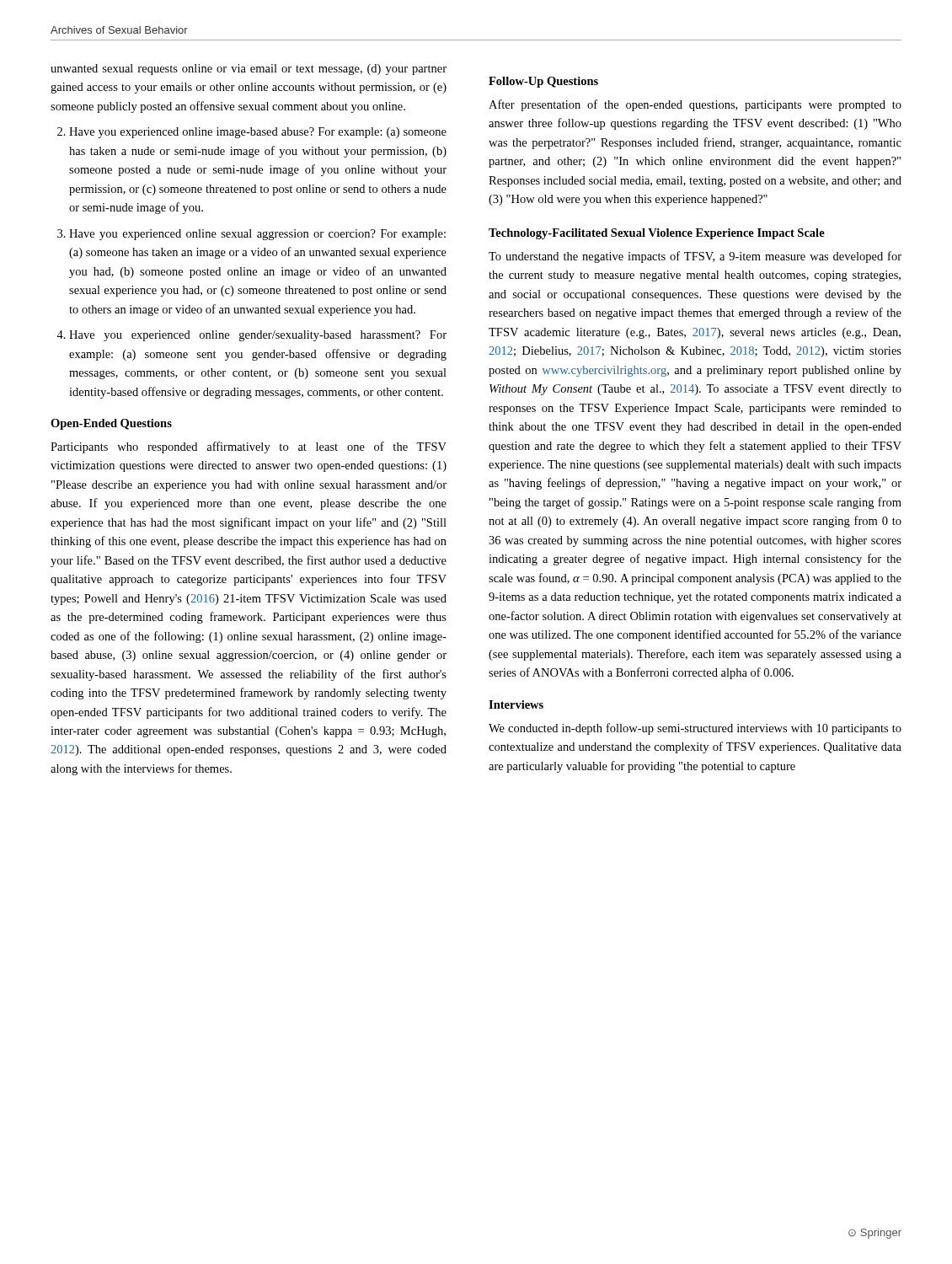Locate the passage starting "unwanted sexual requests online or"

click(x=249, y=87)
